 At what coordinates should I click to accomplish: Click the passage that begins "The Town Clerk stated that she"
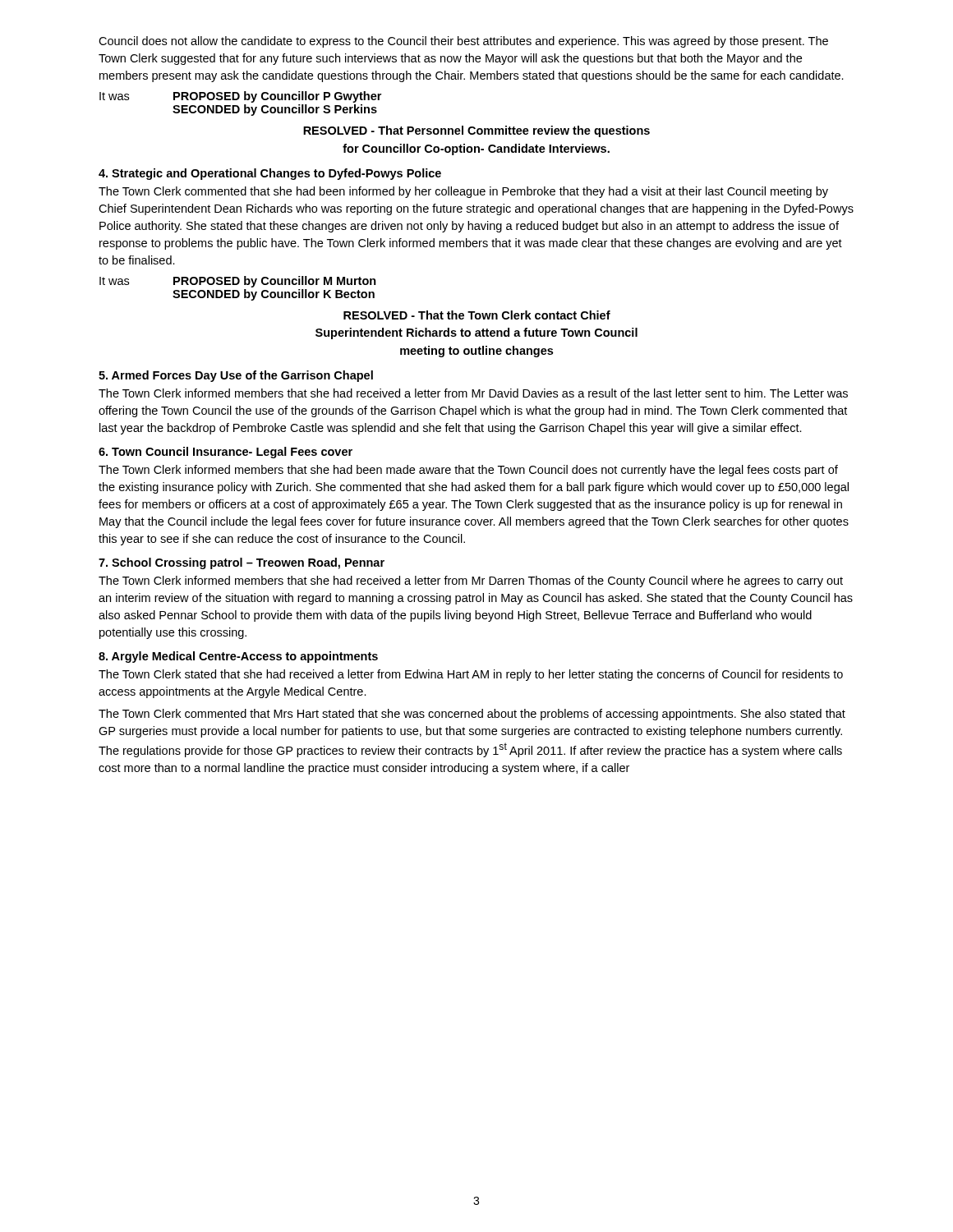[476, 683]
